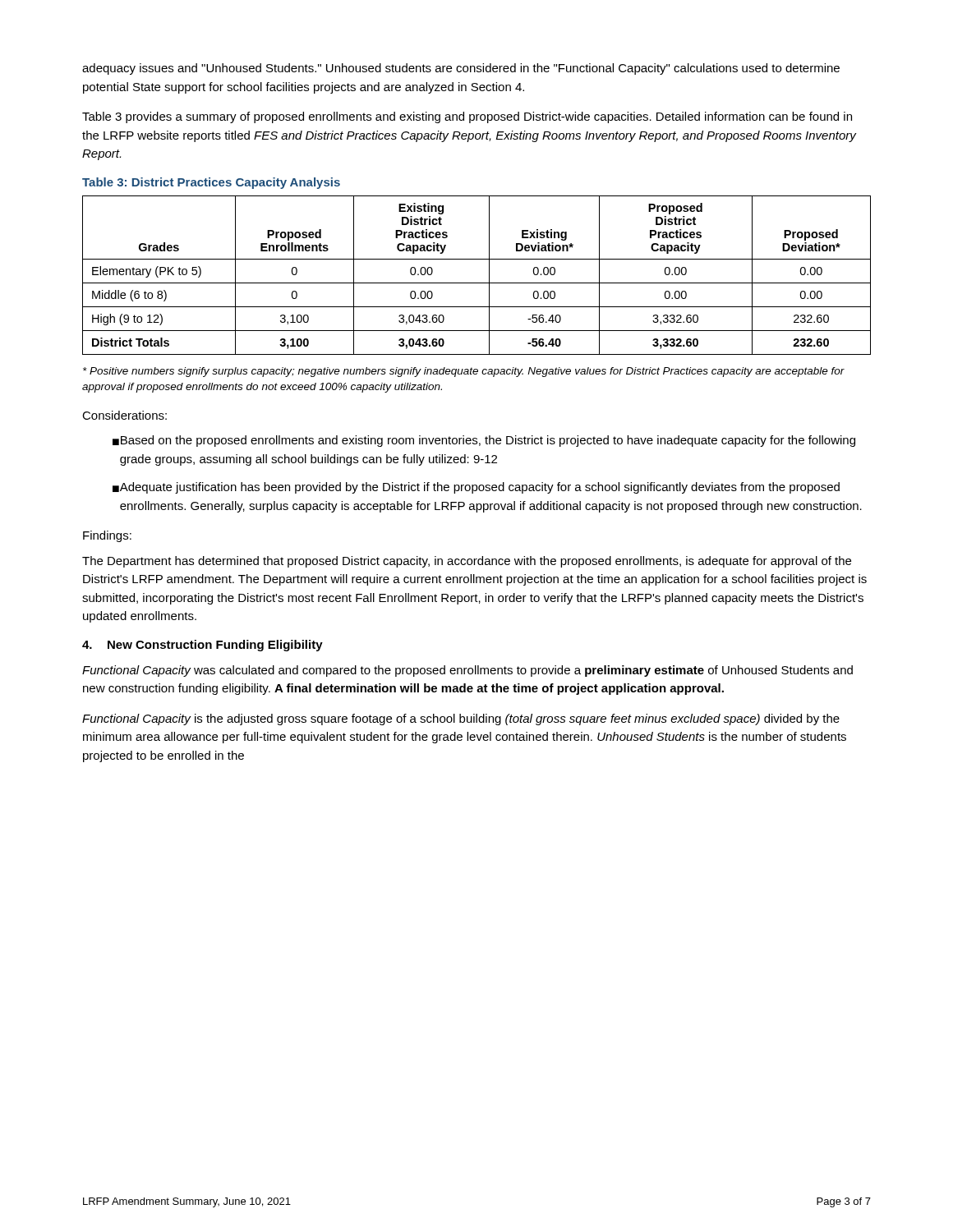Select a caption
Image resolution: width=953 pixels, height=1232 pixels.
click(211, 182)
